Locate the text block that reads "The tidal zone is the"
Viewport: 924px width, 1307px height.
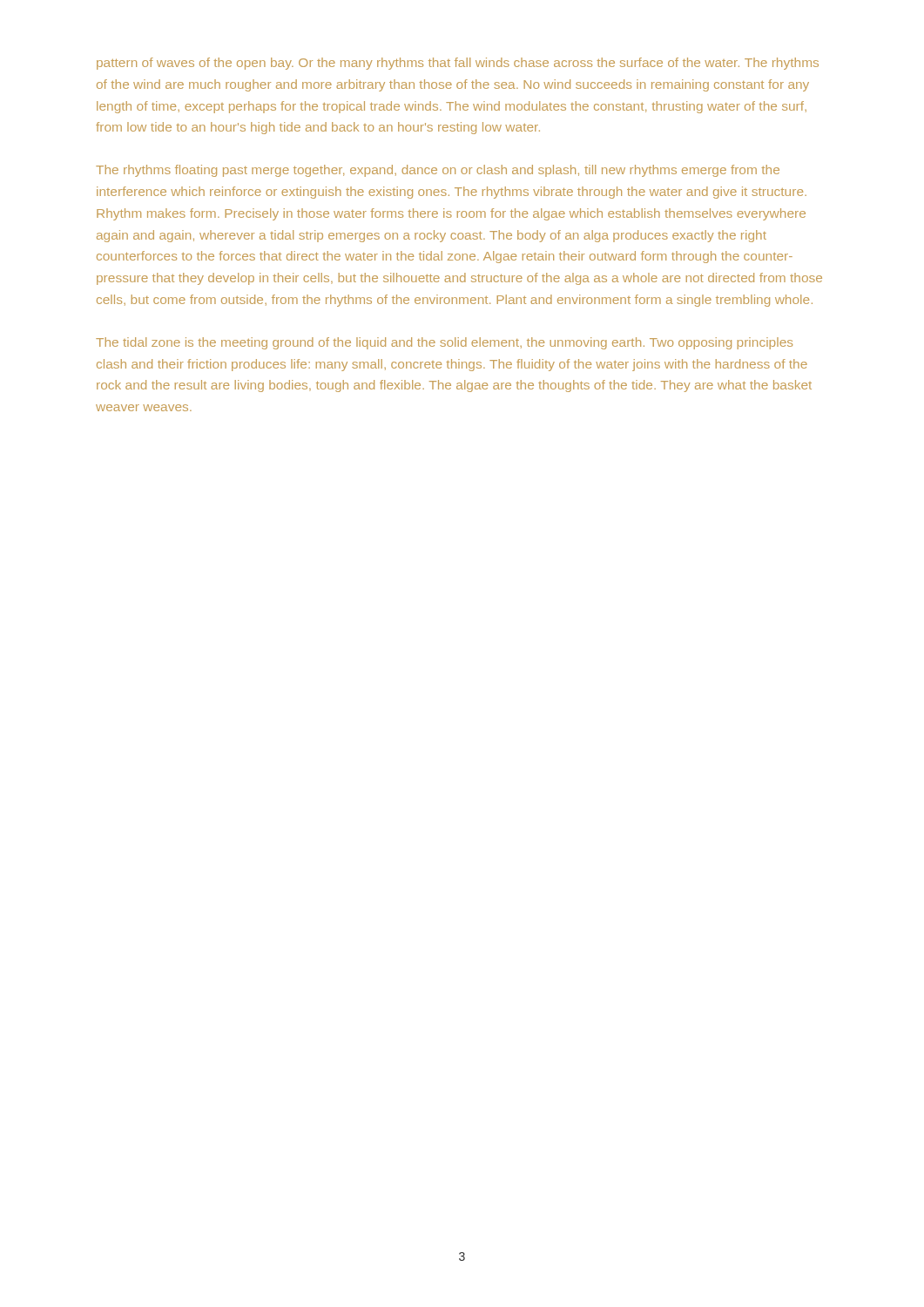pyautogui.click(x=454, y=374)
